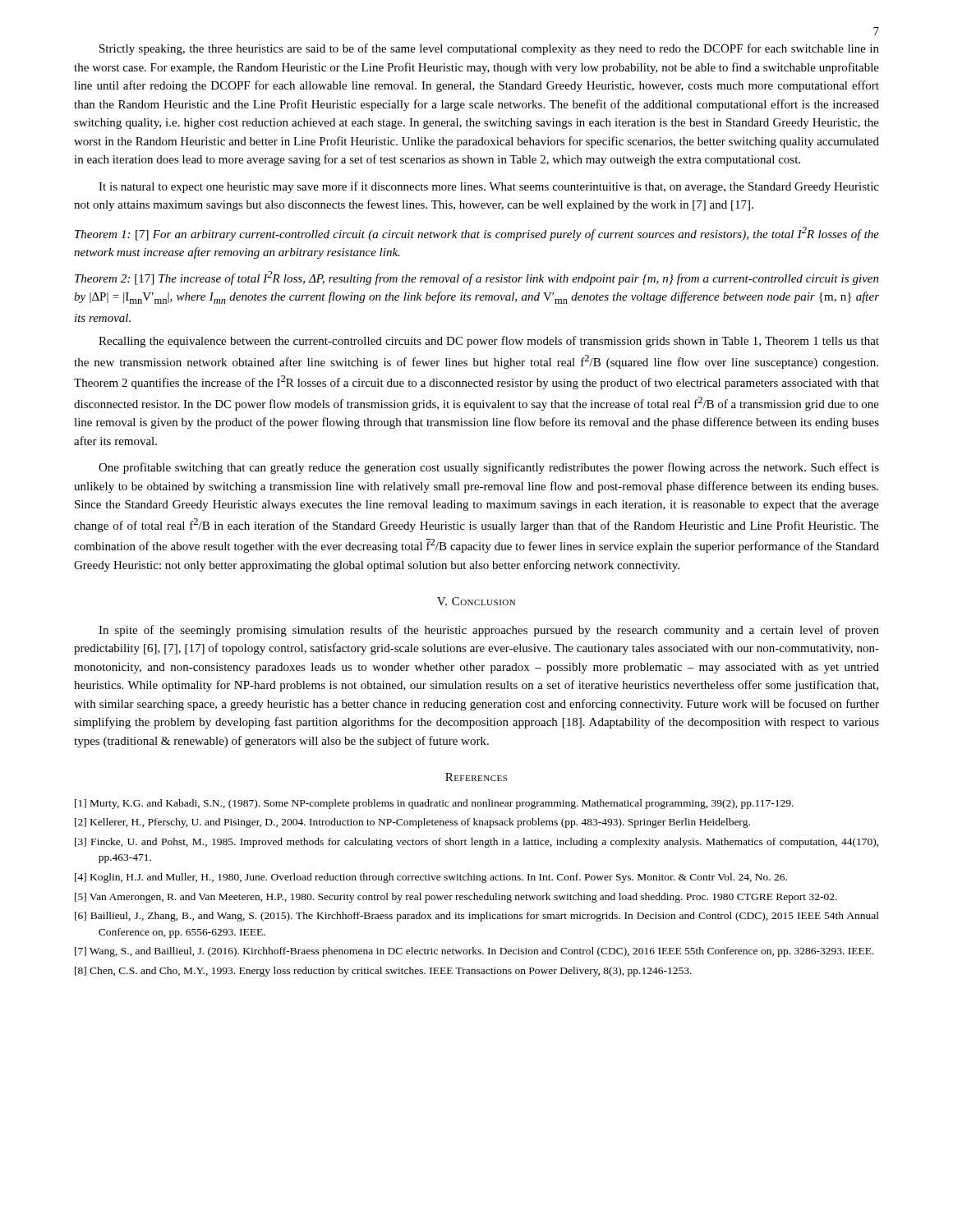Locate the text block starting "V. Conclusion"
Screen dimensions: 1232x953
476,602
